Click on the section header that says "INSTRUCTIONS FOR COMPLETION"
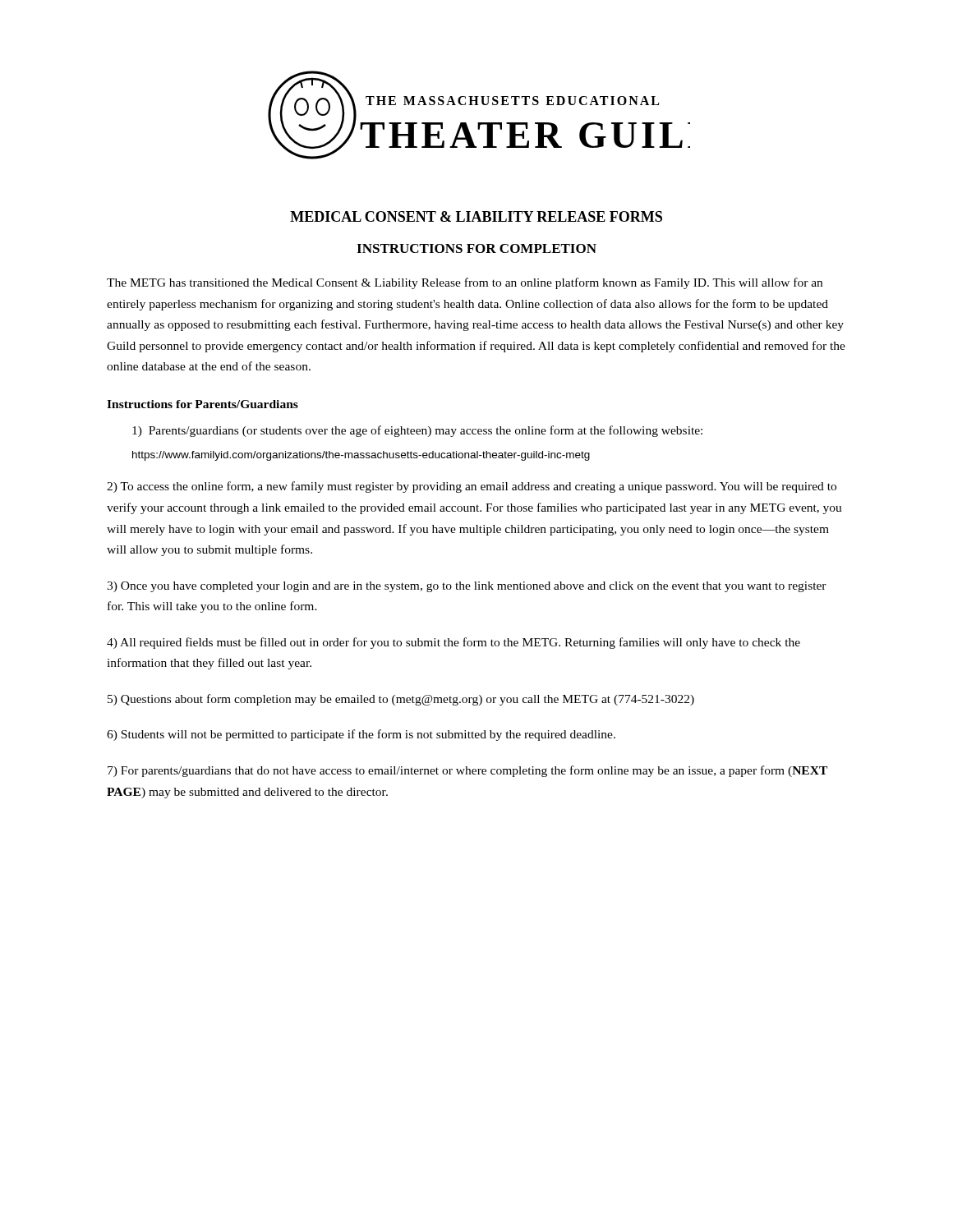 (x=476, y=248)
